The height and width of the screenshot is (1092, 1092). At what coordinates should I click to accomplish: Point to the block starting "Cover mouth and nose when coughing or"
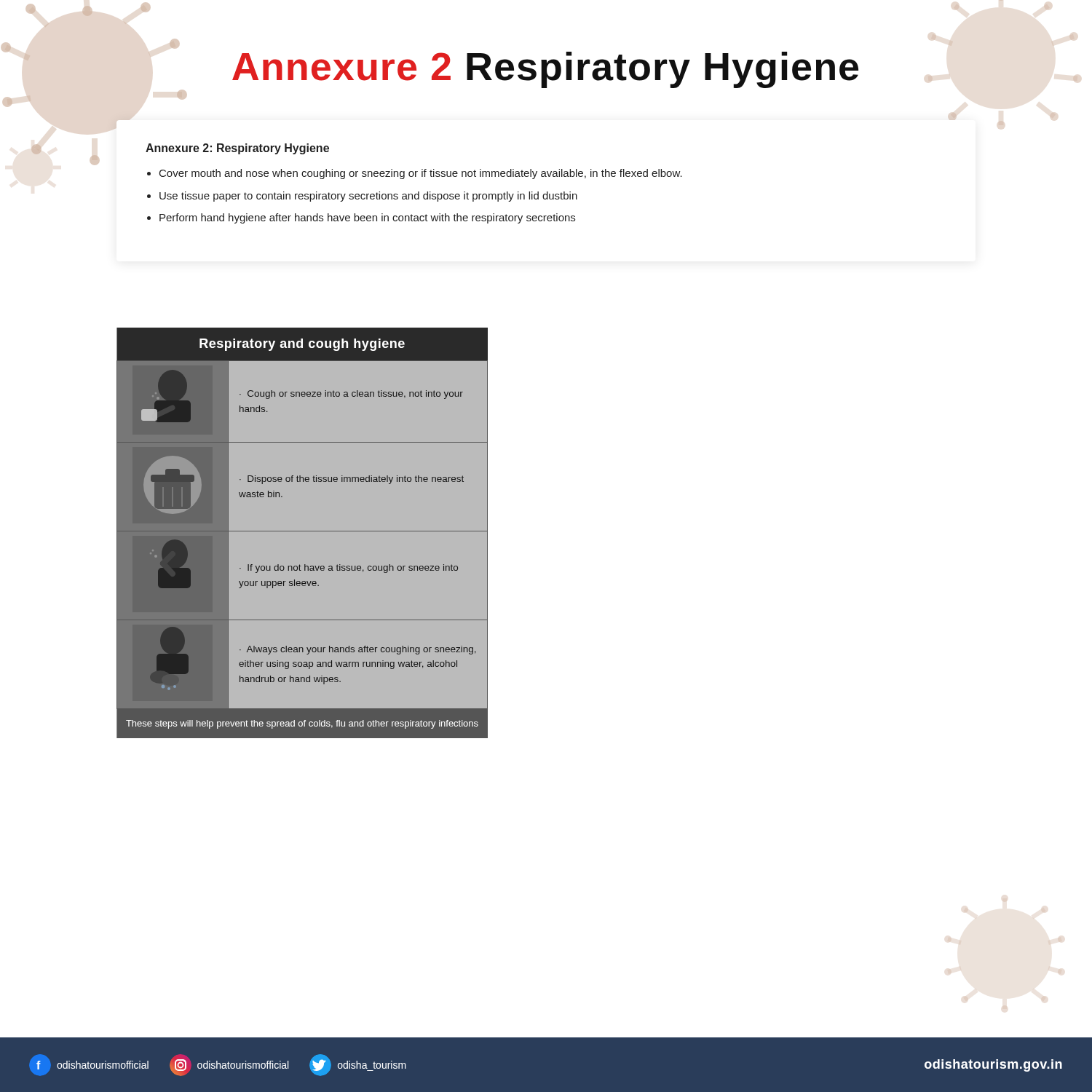point(421,173)
